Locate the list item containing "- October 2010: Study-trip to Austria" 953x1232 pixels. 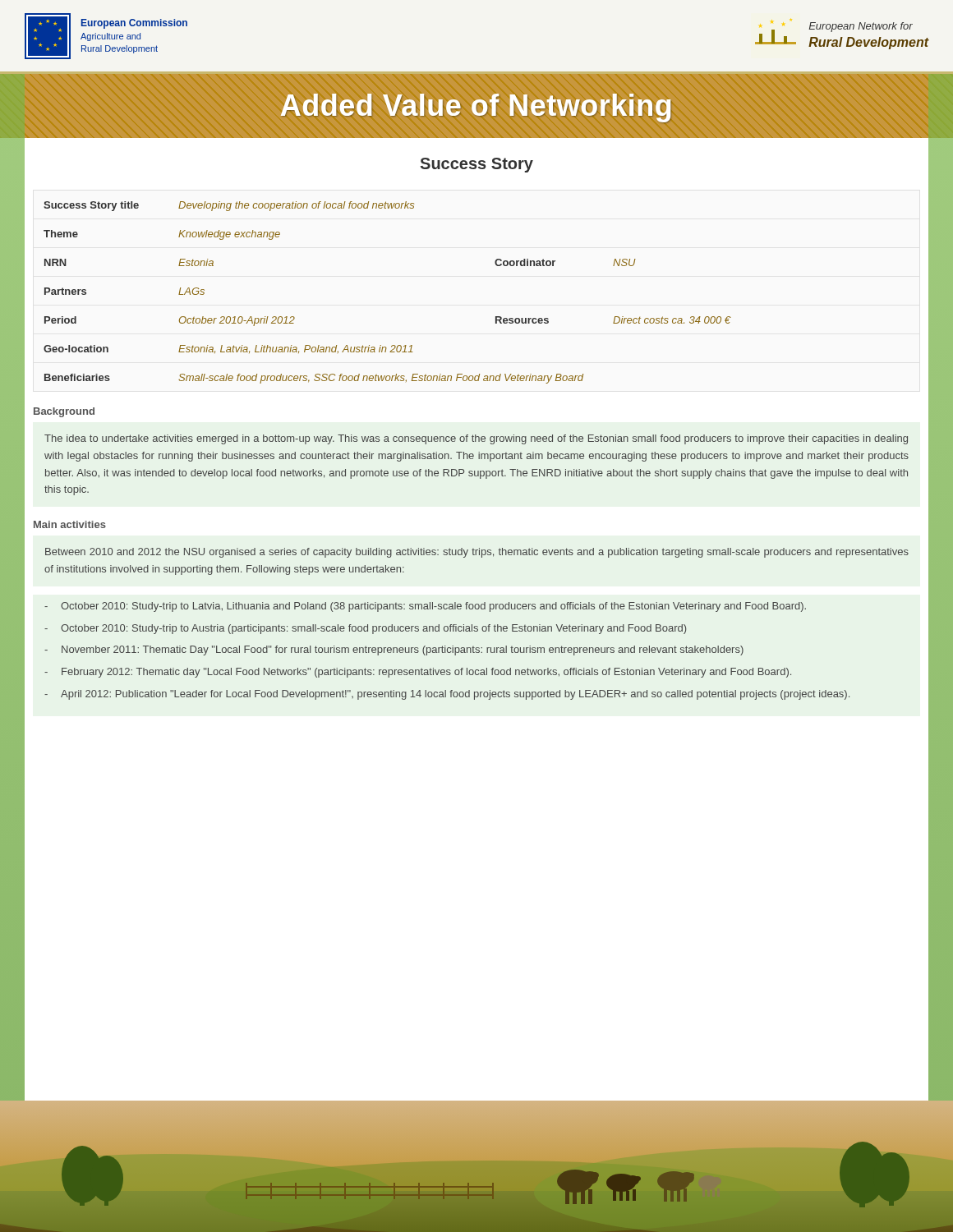(x=476, y=628)
